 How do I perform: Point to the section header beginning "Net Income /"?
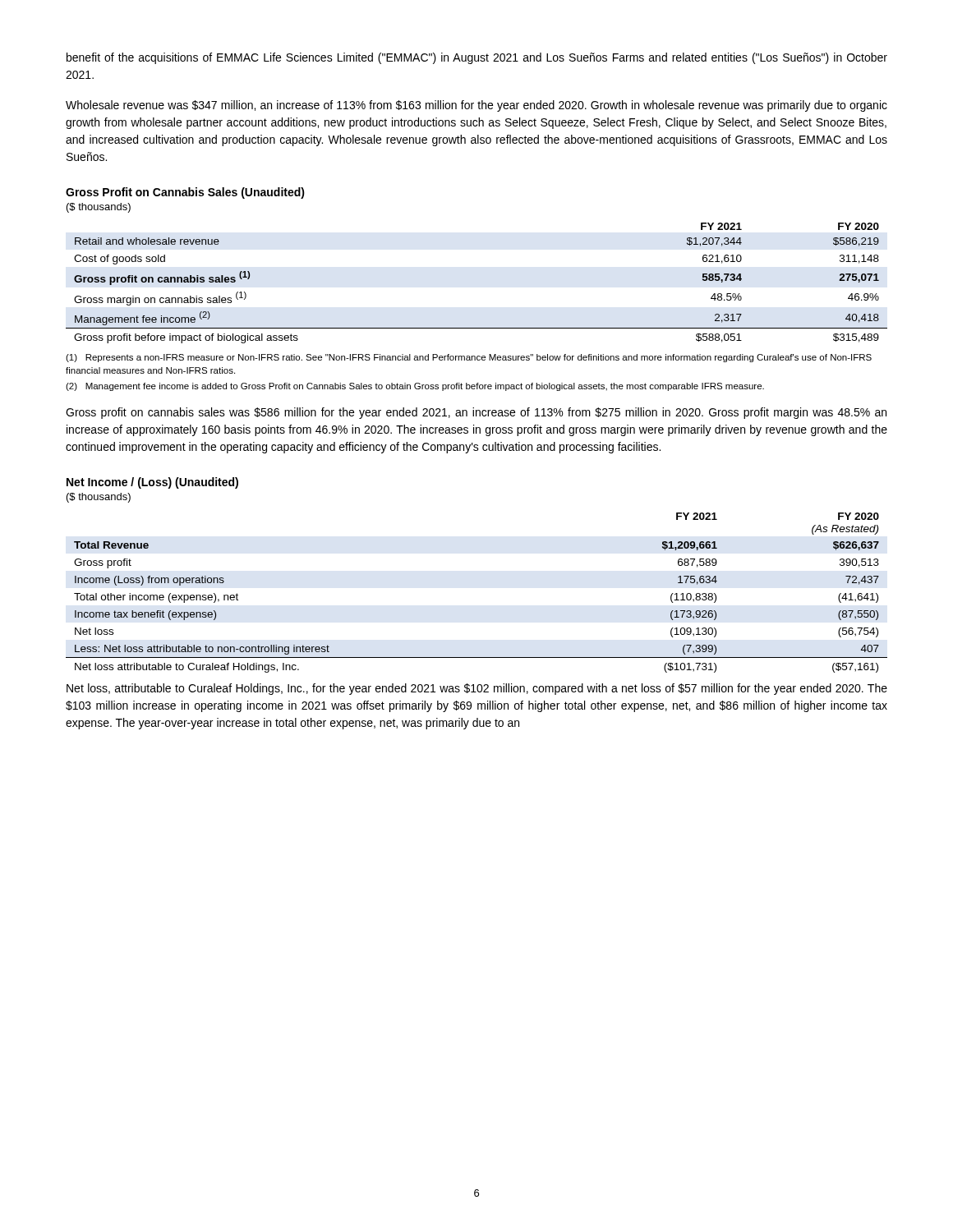click(152, 482)
